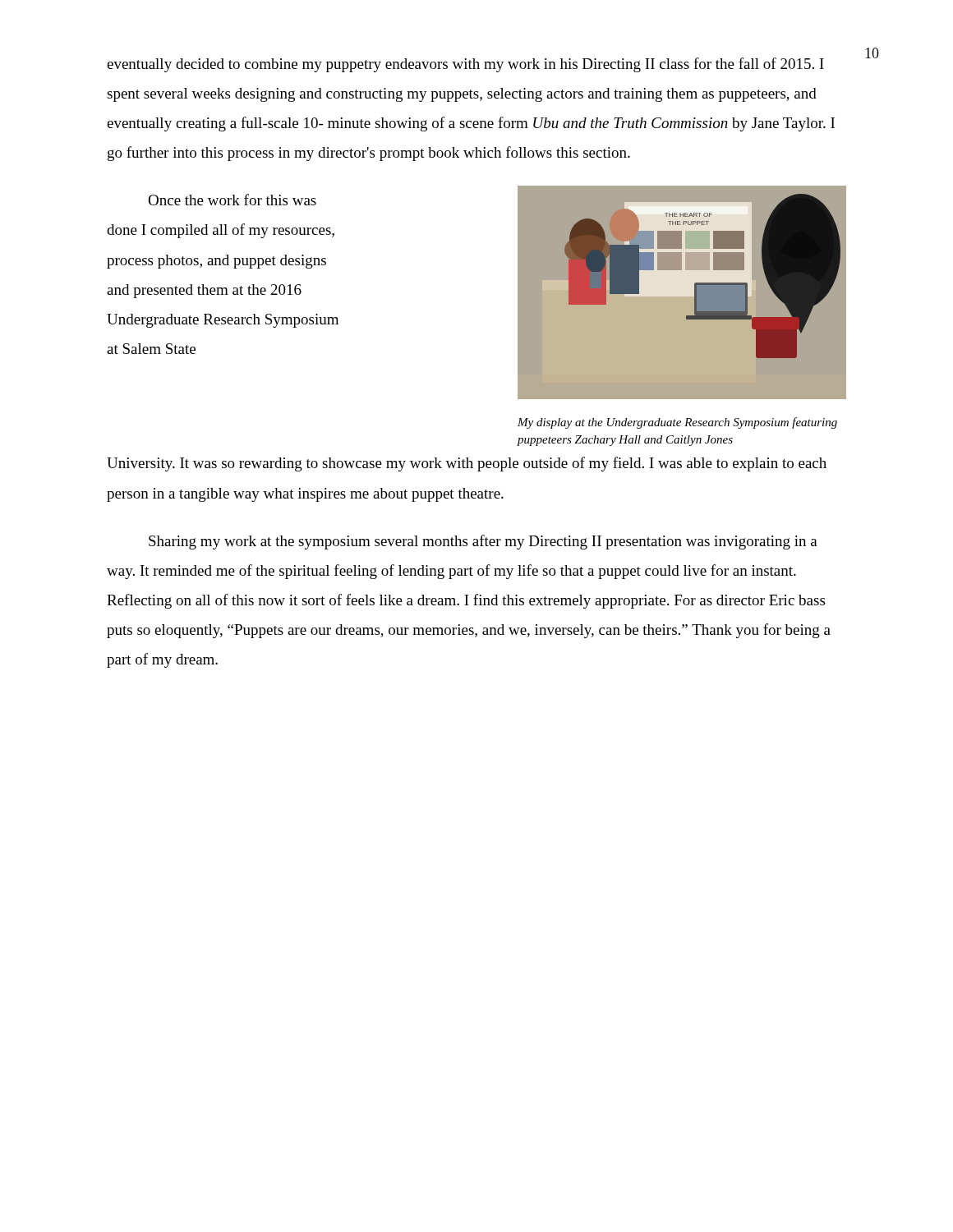Screen dimensions: 1232x953
Task: Select the region starting "eventually decided to combine my puppetry endeavors with"
Action: point(471,108)
